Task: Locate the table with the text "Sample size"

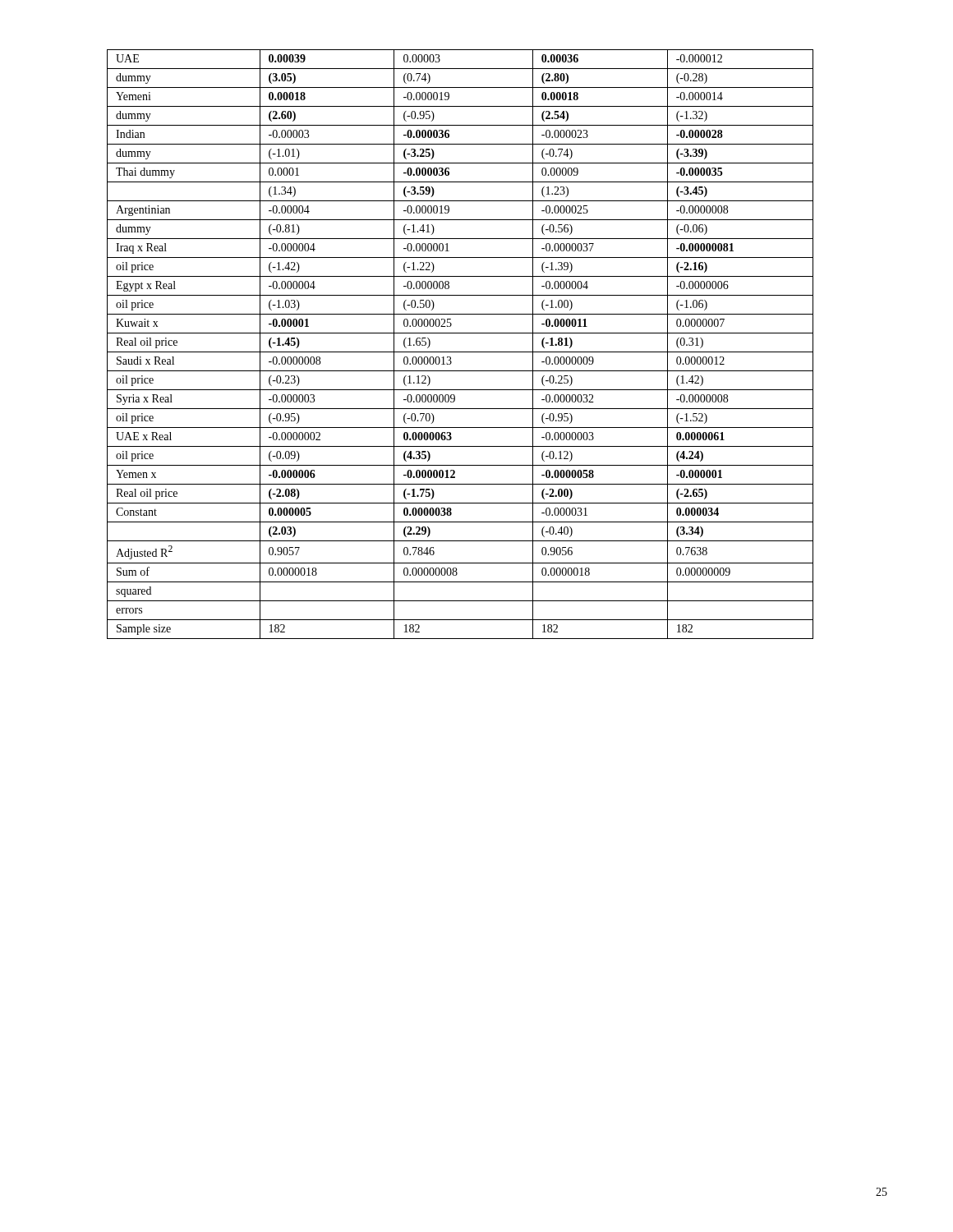Action: 460,344
